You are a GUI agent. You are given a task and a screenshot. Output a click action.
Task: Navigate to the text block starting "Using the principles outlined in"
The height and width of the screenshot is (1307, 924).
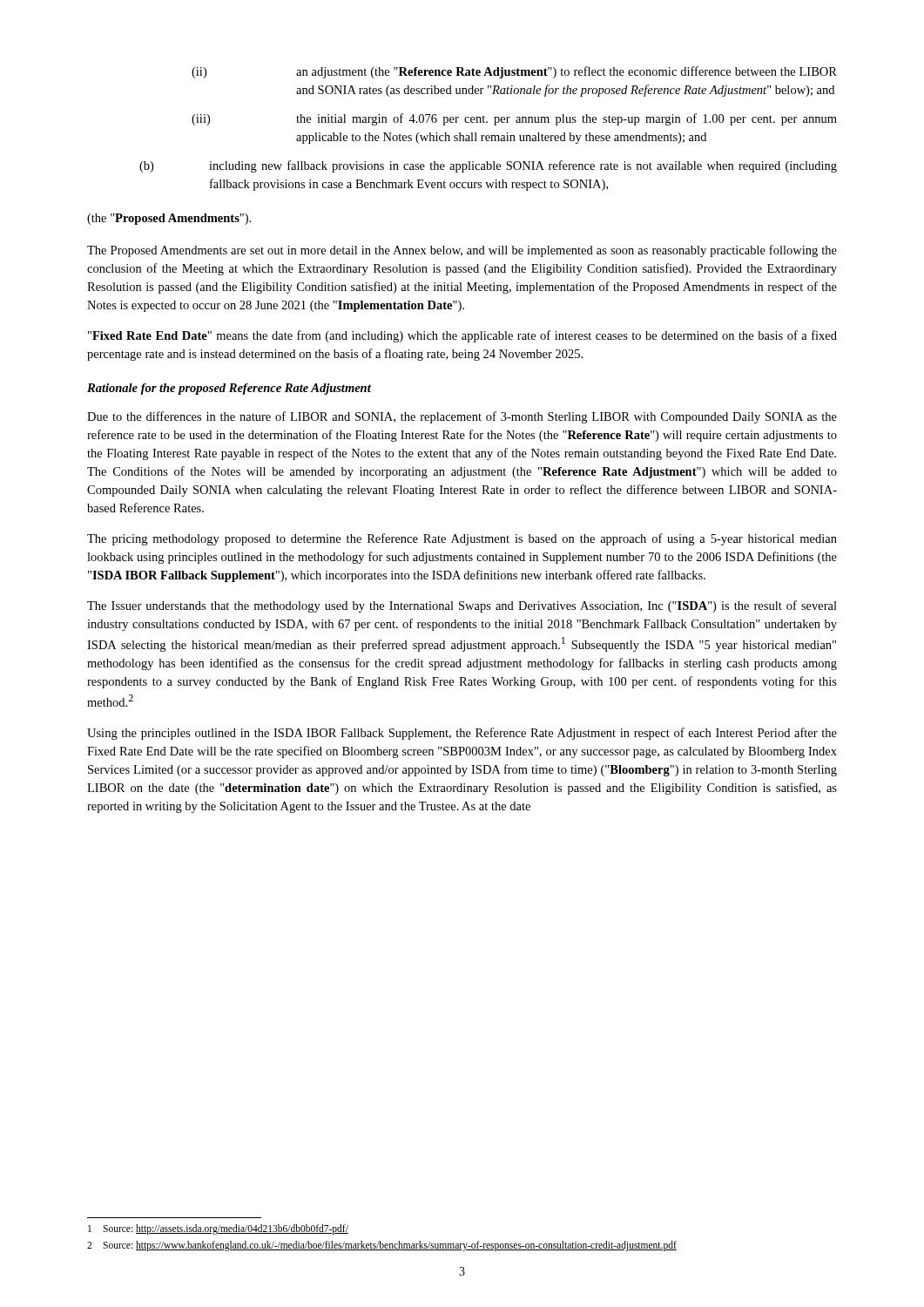point(462,770)
